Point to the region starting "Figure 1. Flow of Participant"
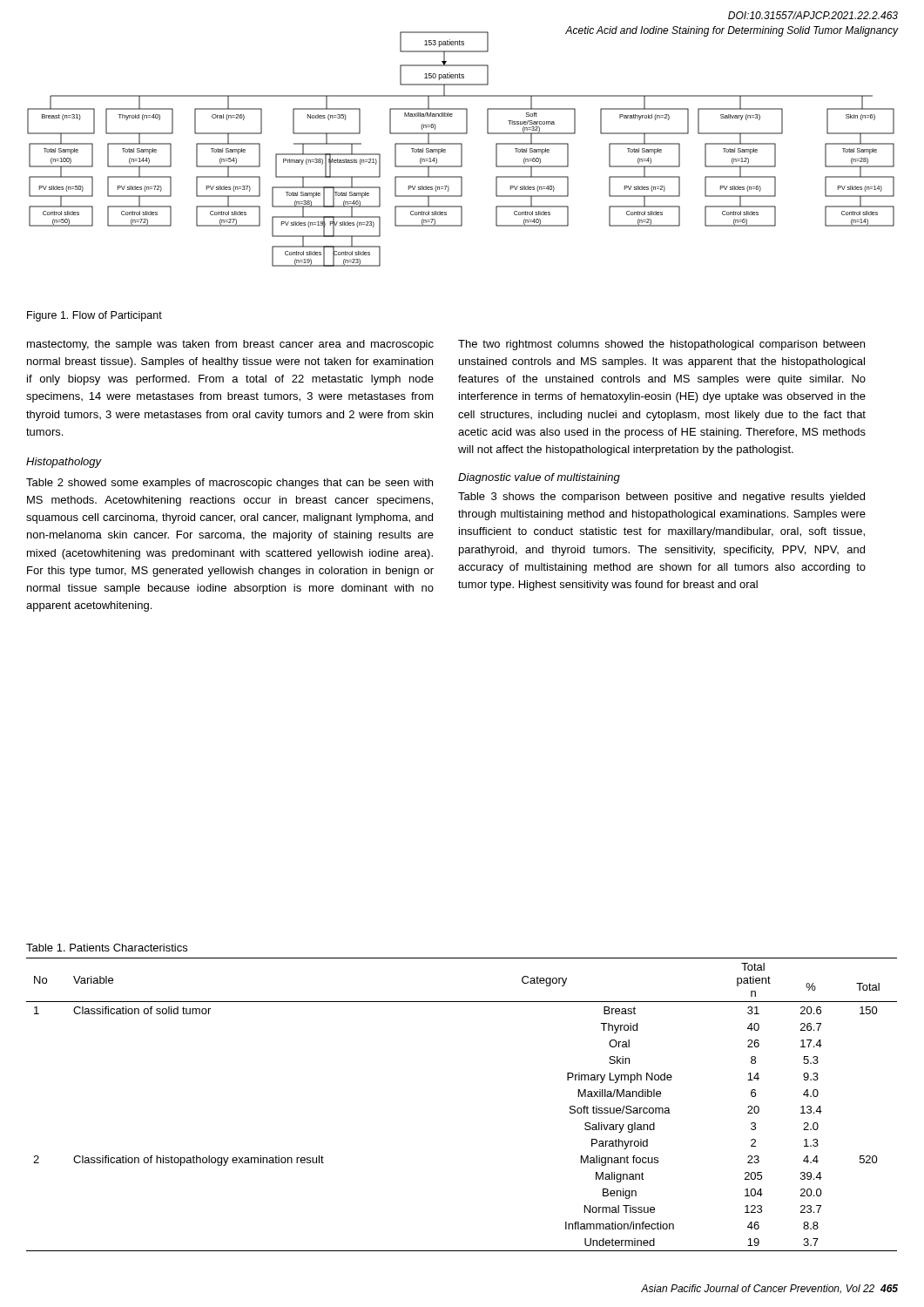 pos(94,315)
